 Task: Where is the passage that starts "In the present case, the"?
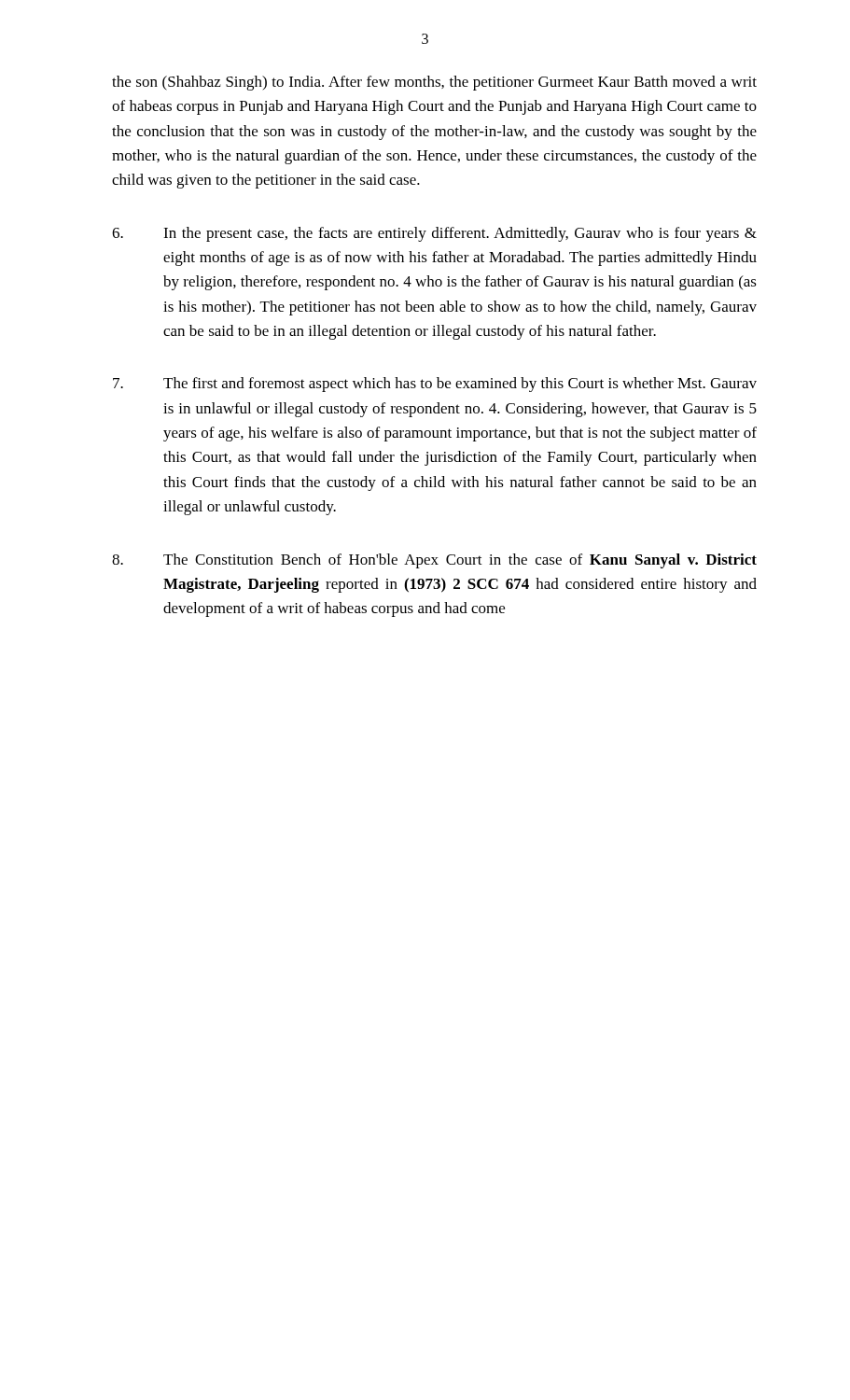(x=434, y=282)
